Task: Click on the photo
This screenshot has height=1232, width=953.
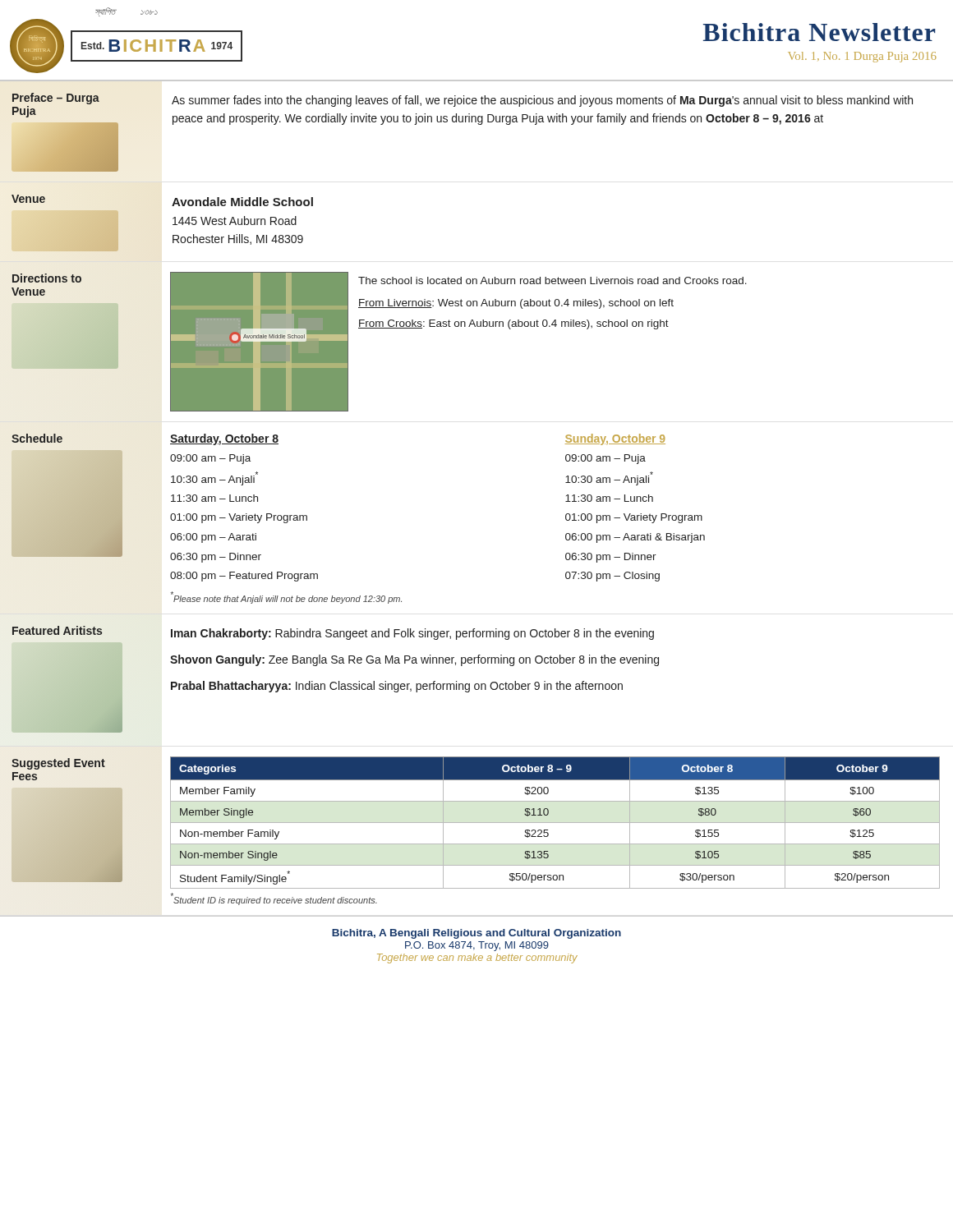Action: tap(259, 342)
